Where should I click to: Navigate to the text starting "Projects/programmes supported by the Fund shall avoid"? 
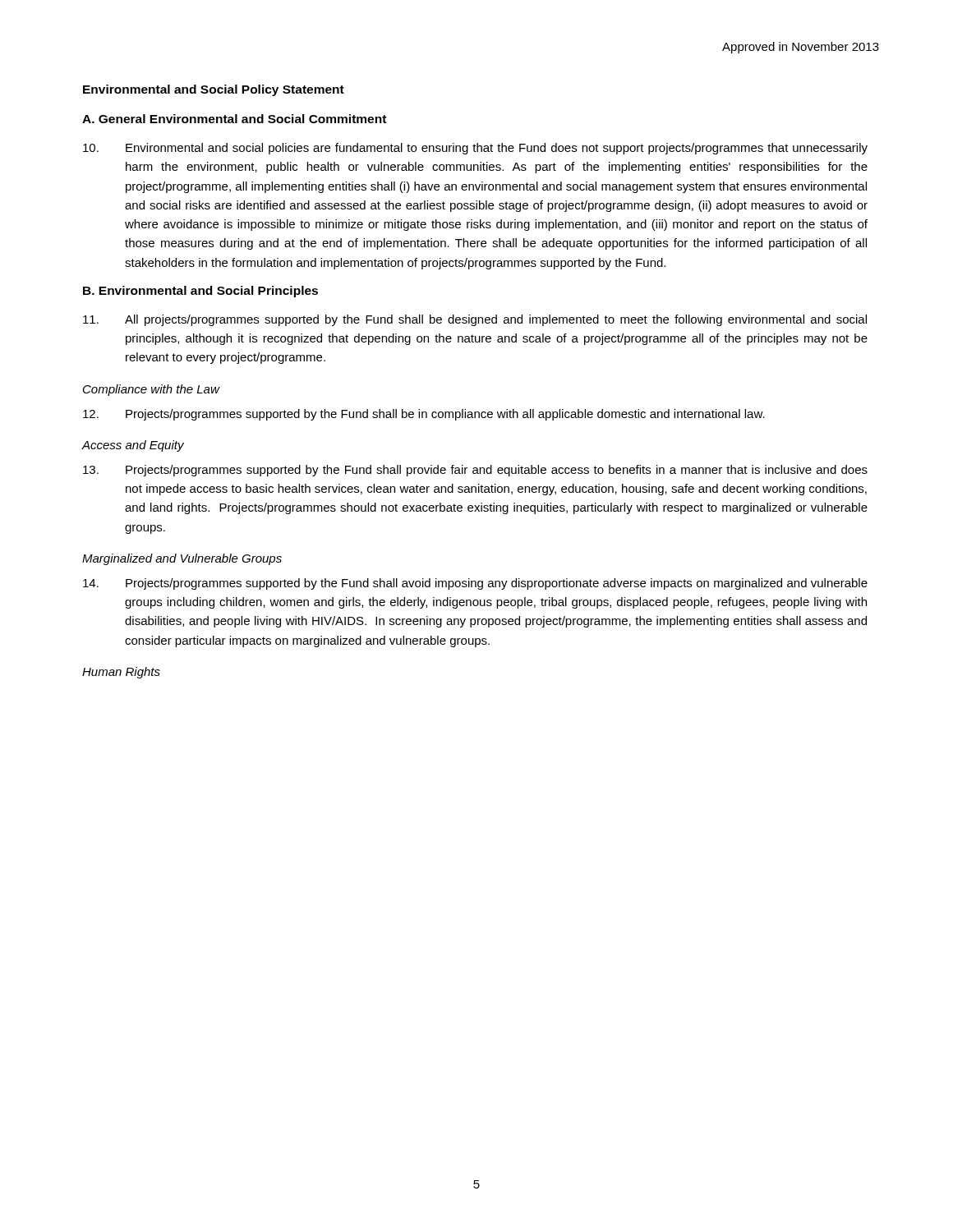pos(475,611)
